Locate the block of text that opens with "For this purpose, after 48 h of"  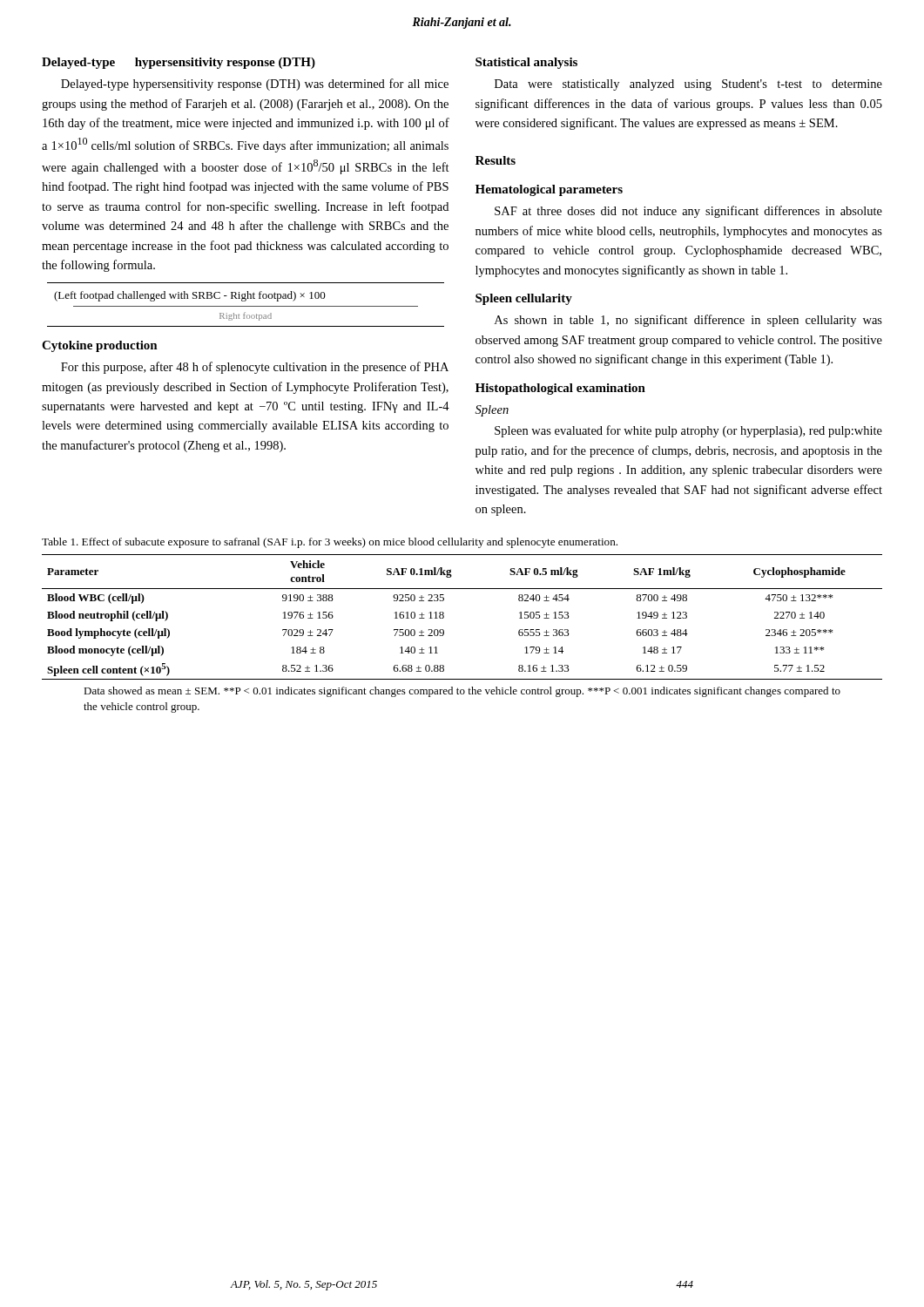[245, 406]
